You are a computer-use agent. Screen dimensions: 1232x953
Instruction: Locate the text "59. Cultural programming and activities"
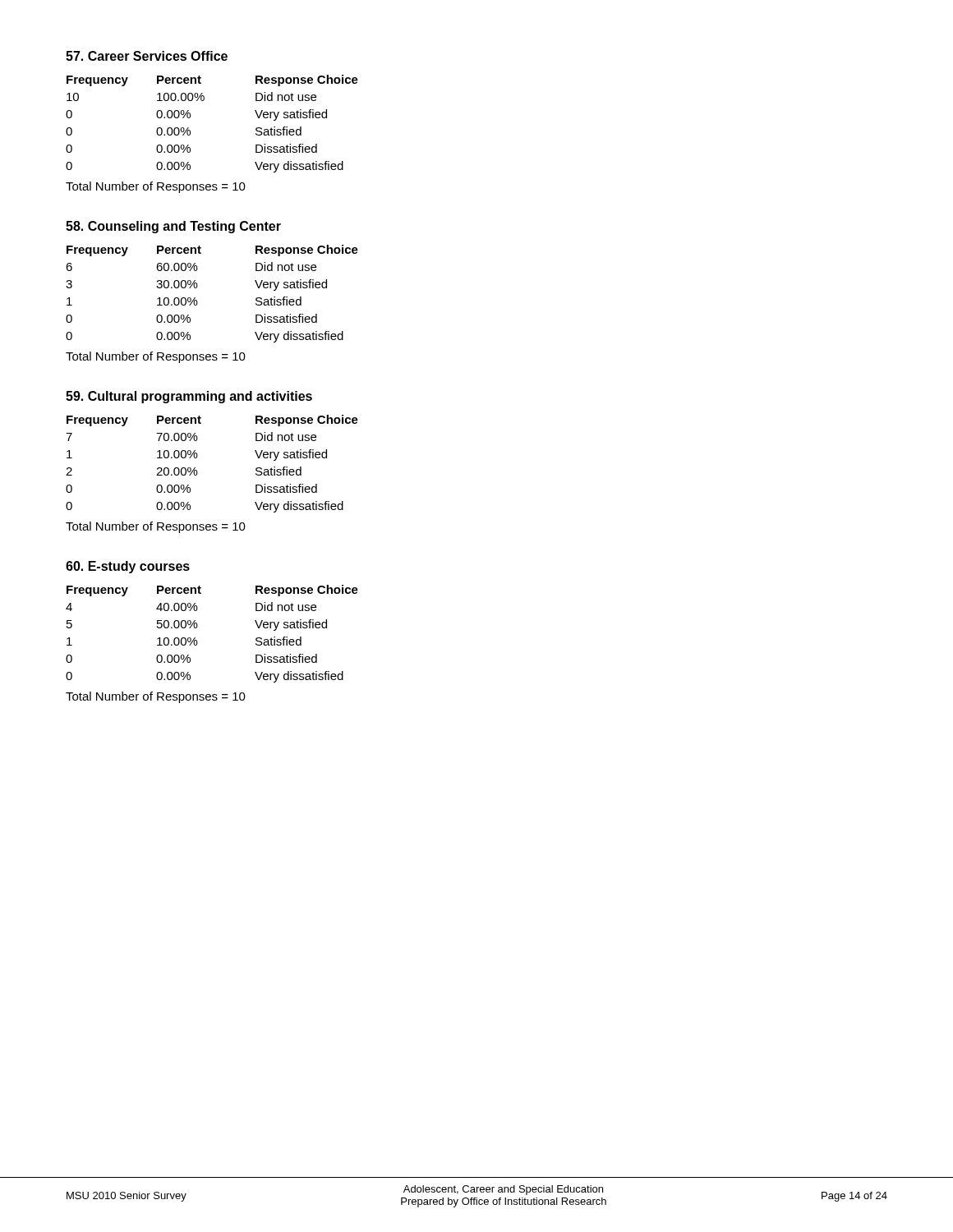[189, 396]
